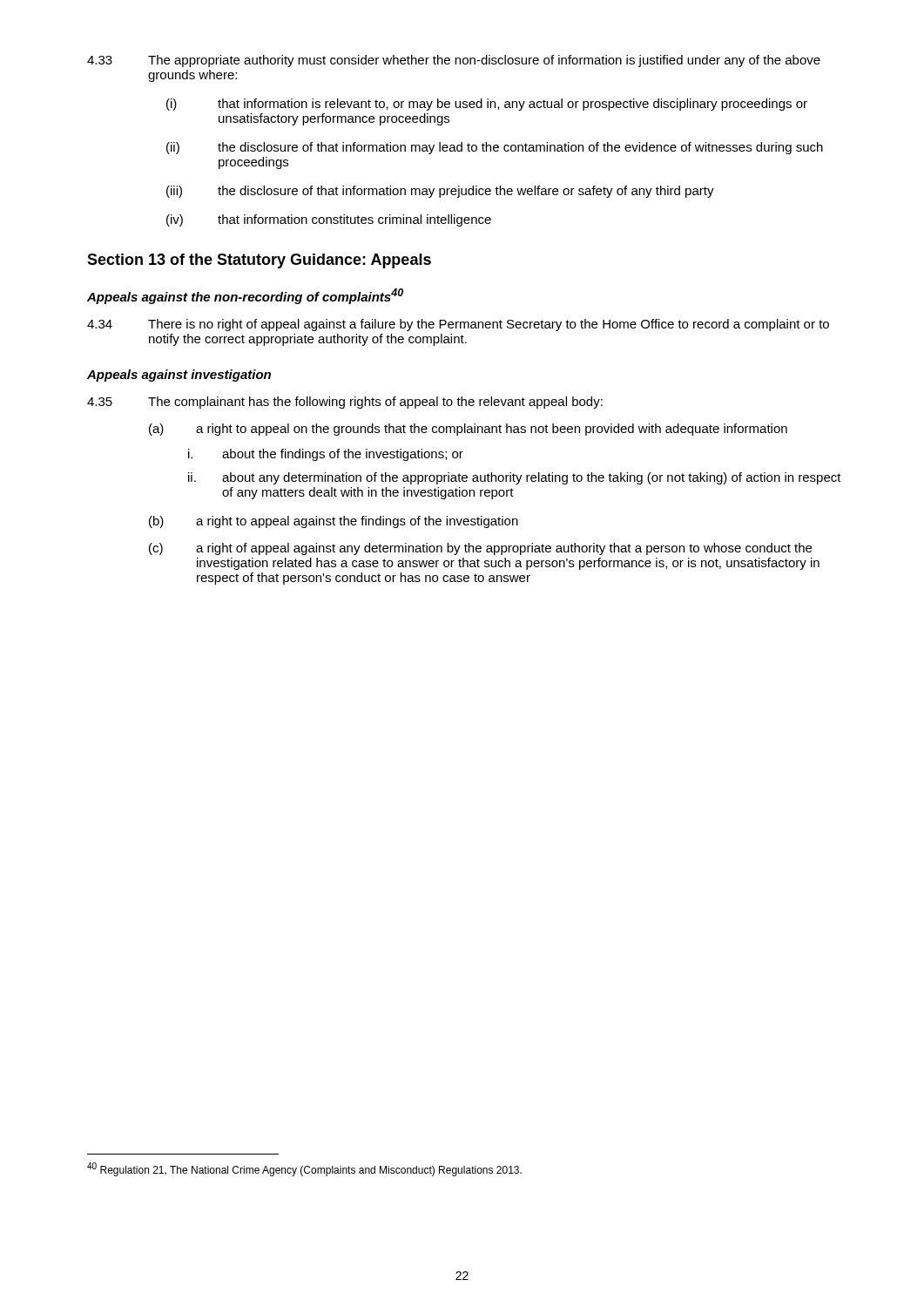Find the block on this page that starts "40 Regulation 21,"

click(x=305, y=1169)
